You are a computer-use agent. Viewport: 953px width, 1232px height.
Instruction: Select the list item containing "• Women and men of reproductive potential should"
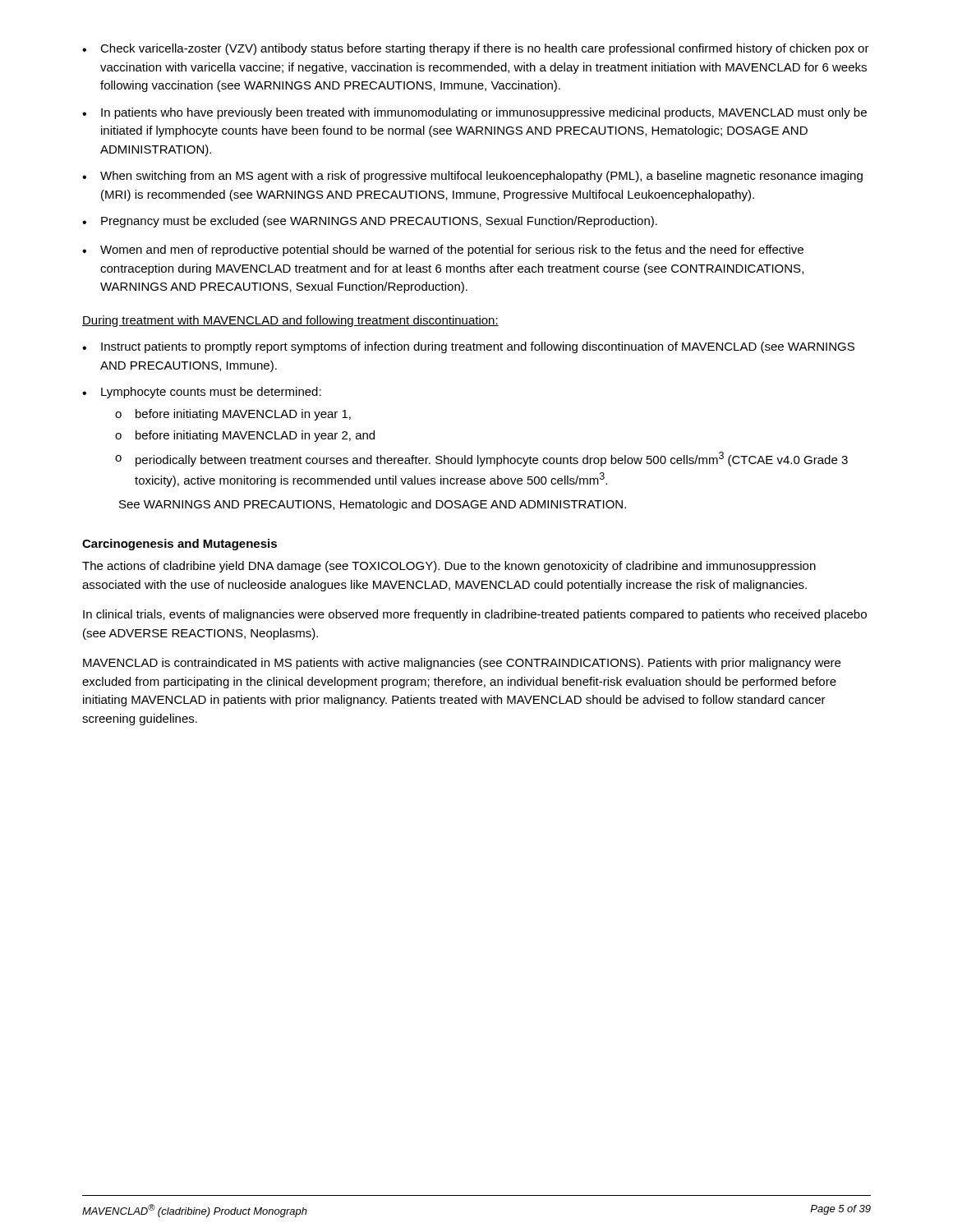[x=476, y=268]
